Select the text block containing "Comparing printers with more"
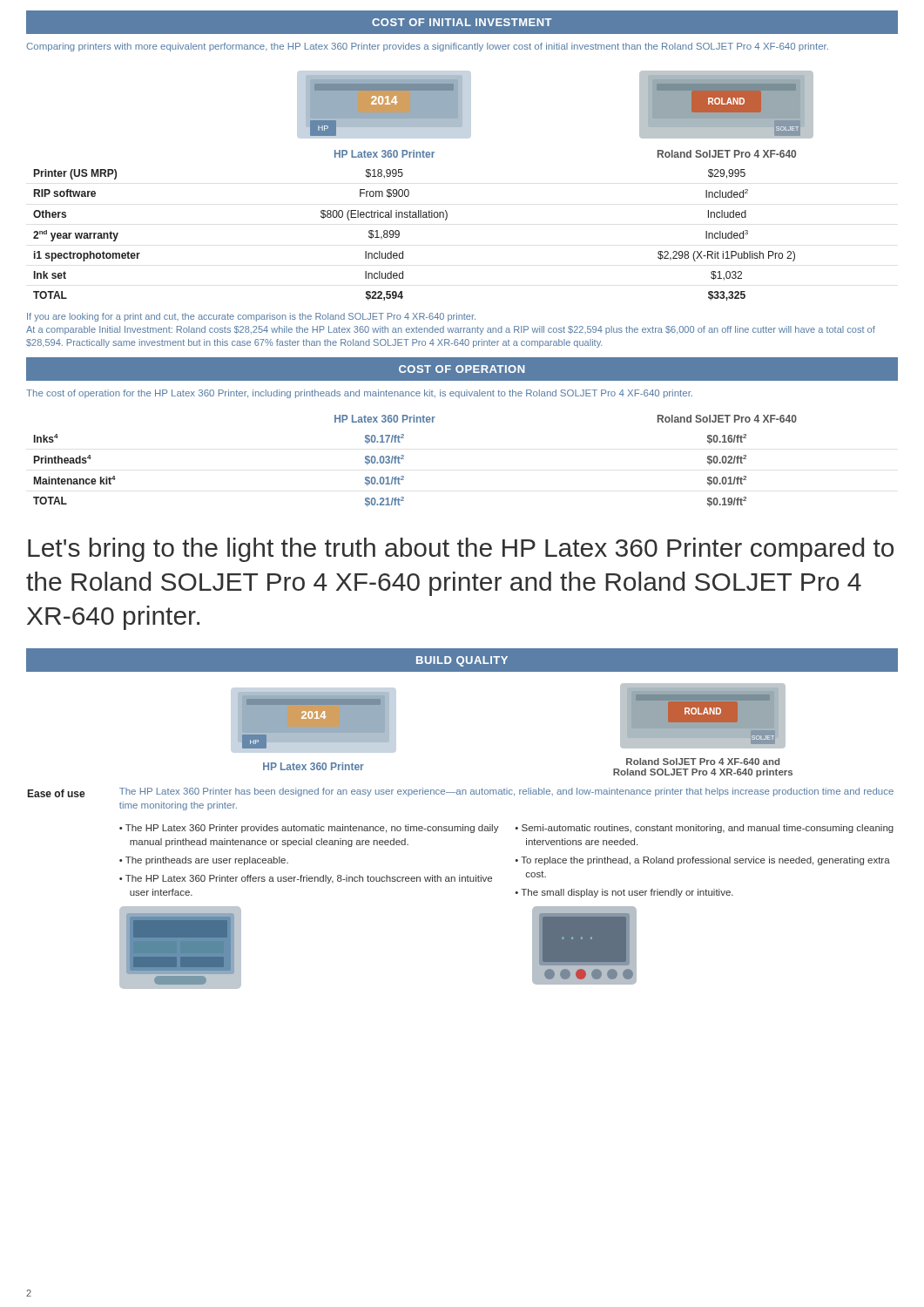This screenshot has height=1307, width=924. click(x=428, y=46)
